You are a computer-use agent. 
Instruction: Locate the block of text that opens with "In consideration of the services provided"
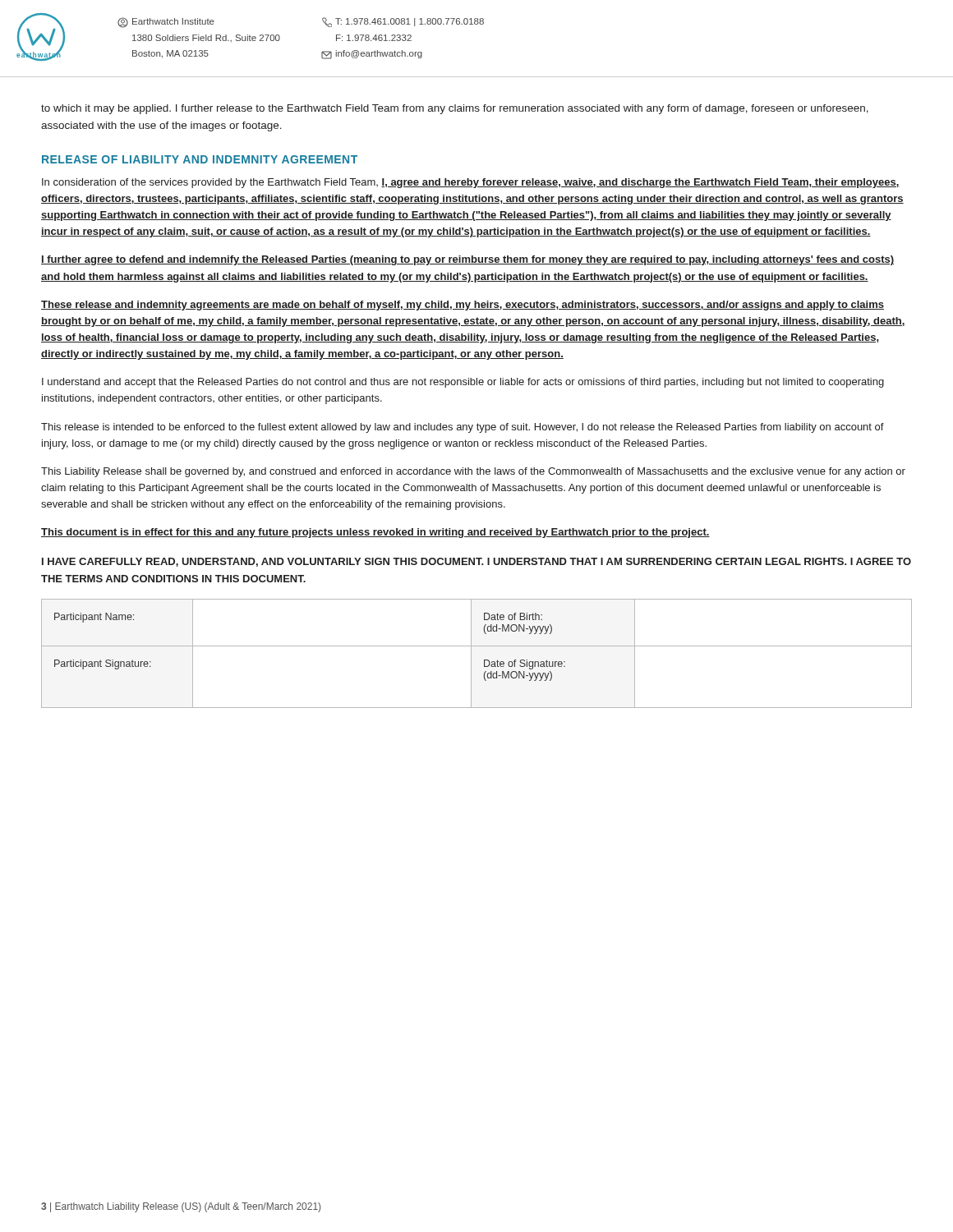(472, 207)
